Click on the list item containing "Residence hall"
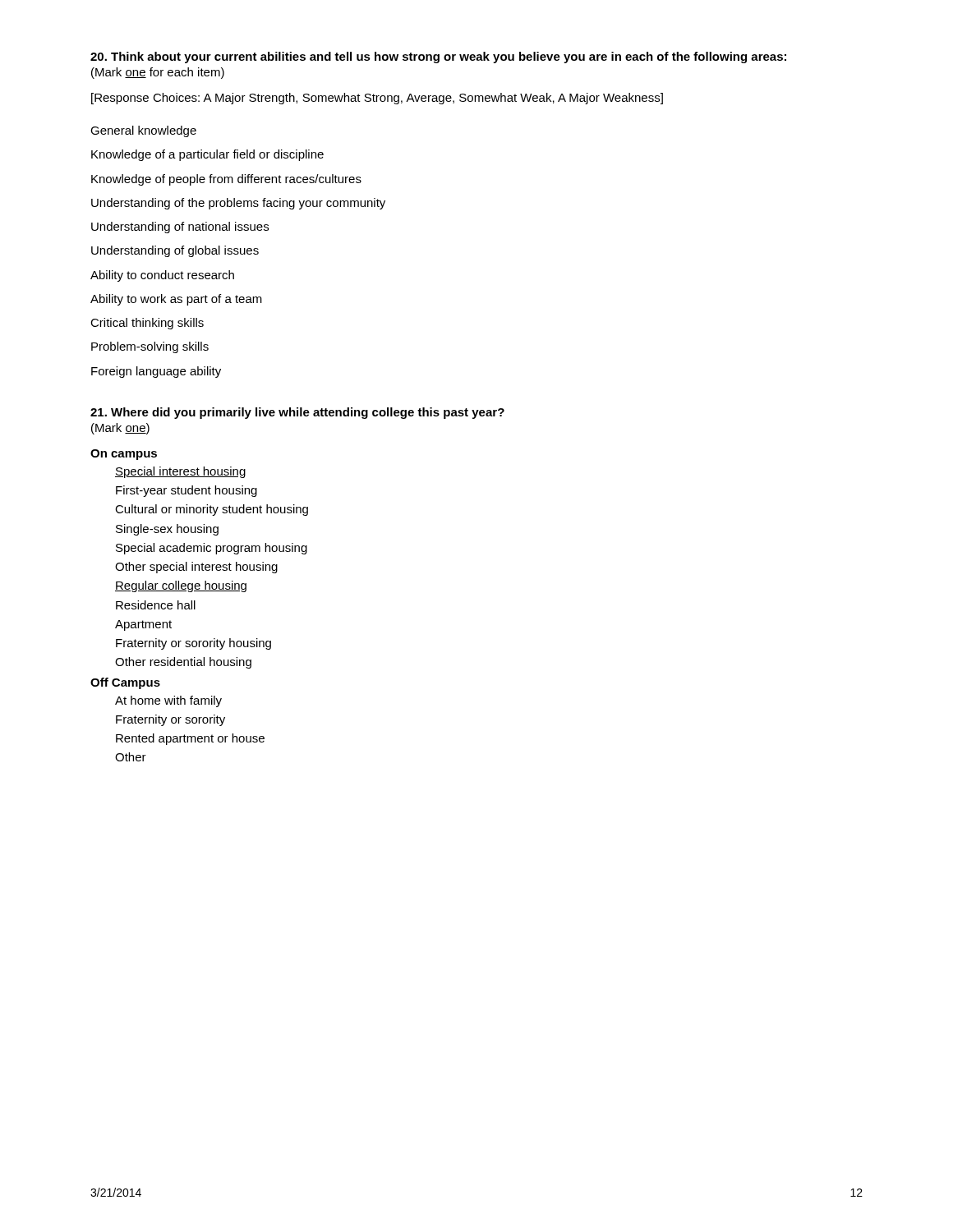This screenshot has width=953, height=1232. pos(155,604)
